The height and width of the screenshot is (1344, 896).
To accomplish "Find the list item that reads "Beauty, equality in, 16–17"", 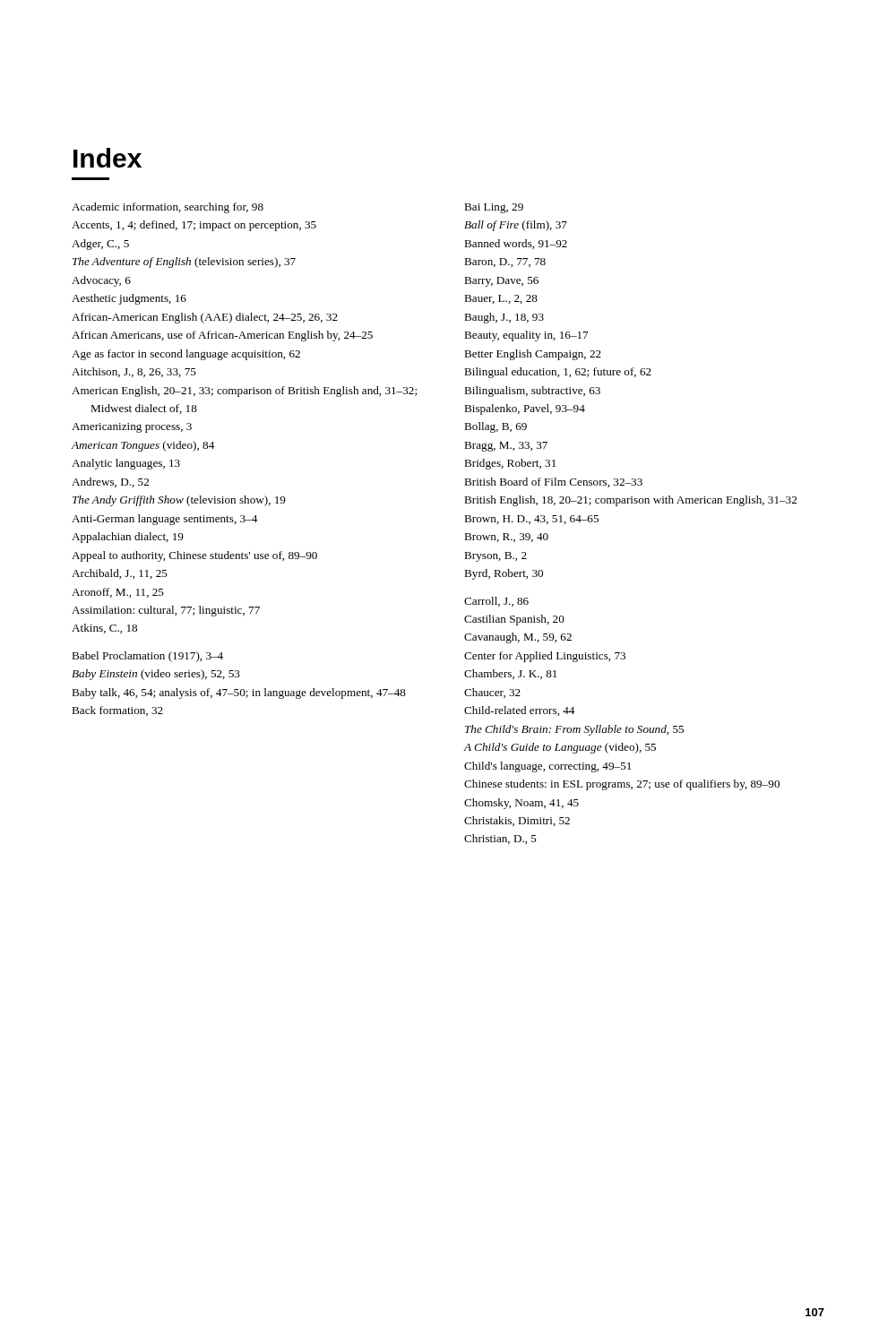I will (526, 336).
